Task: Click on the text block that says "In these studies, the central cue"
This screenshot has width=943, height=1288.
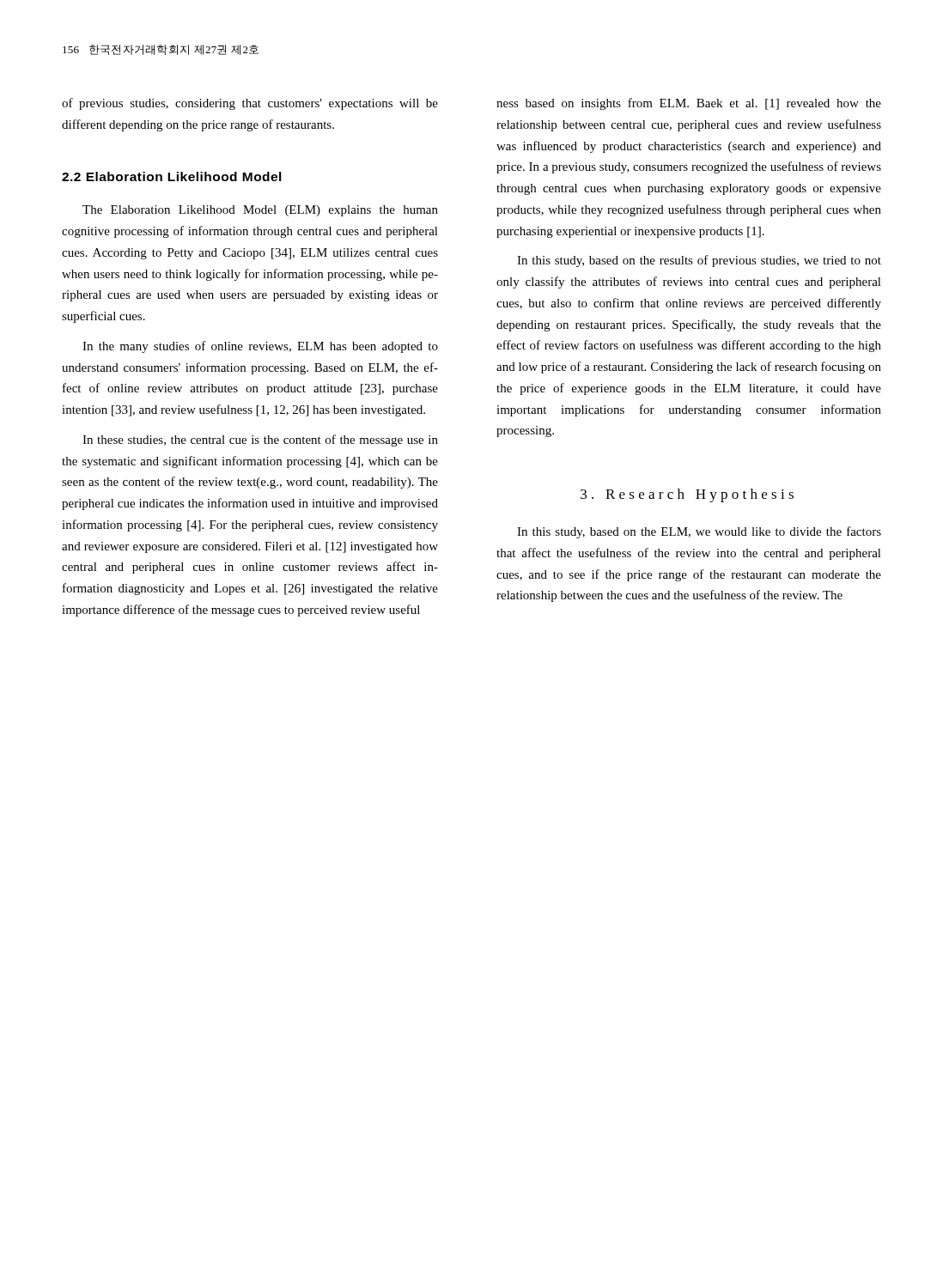Action: pyautogui.click(x=250, y=524)
